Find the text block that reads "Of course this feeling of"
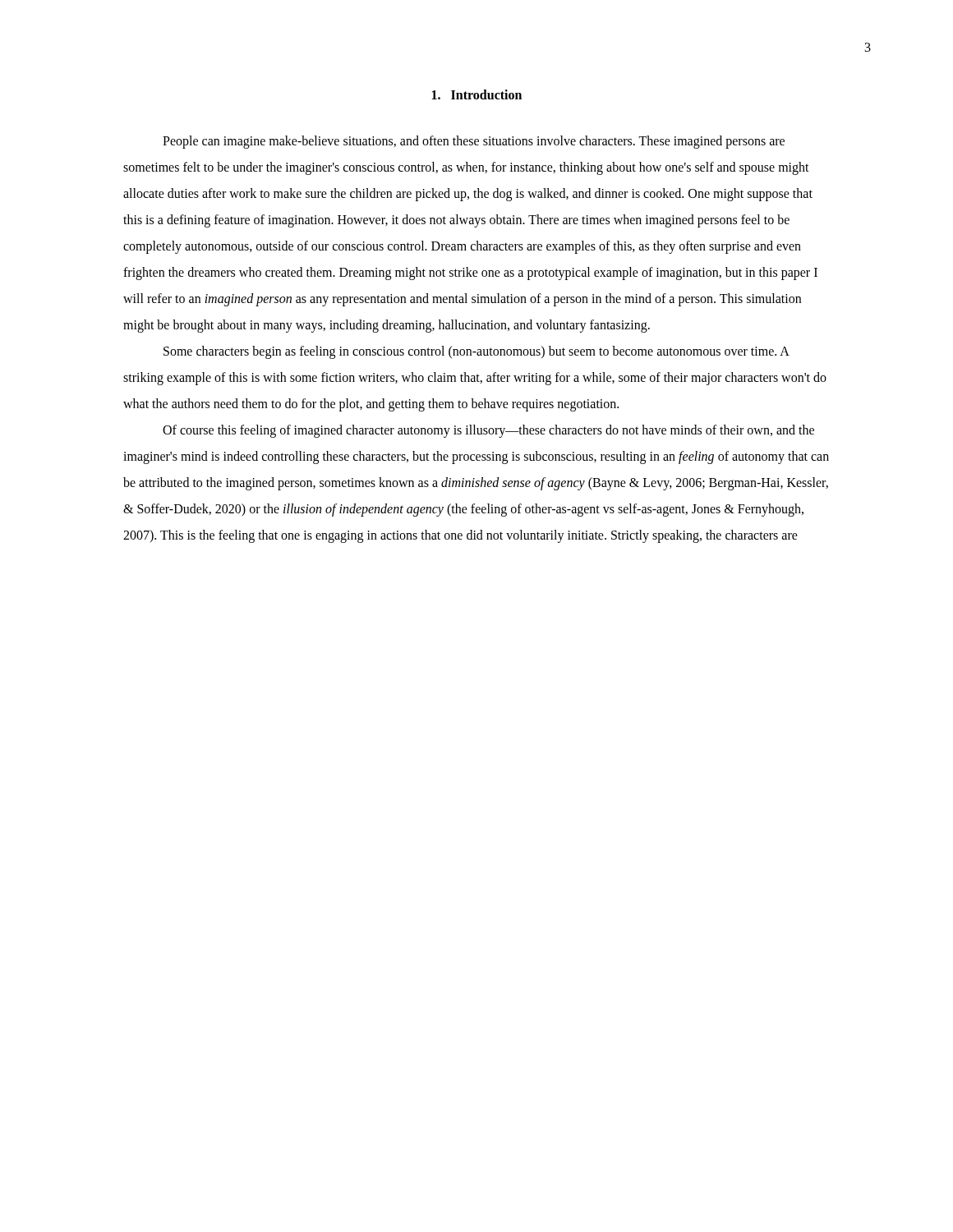 (x=476, y=483)
